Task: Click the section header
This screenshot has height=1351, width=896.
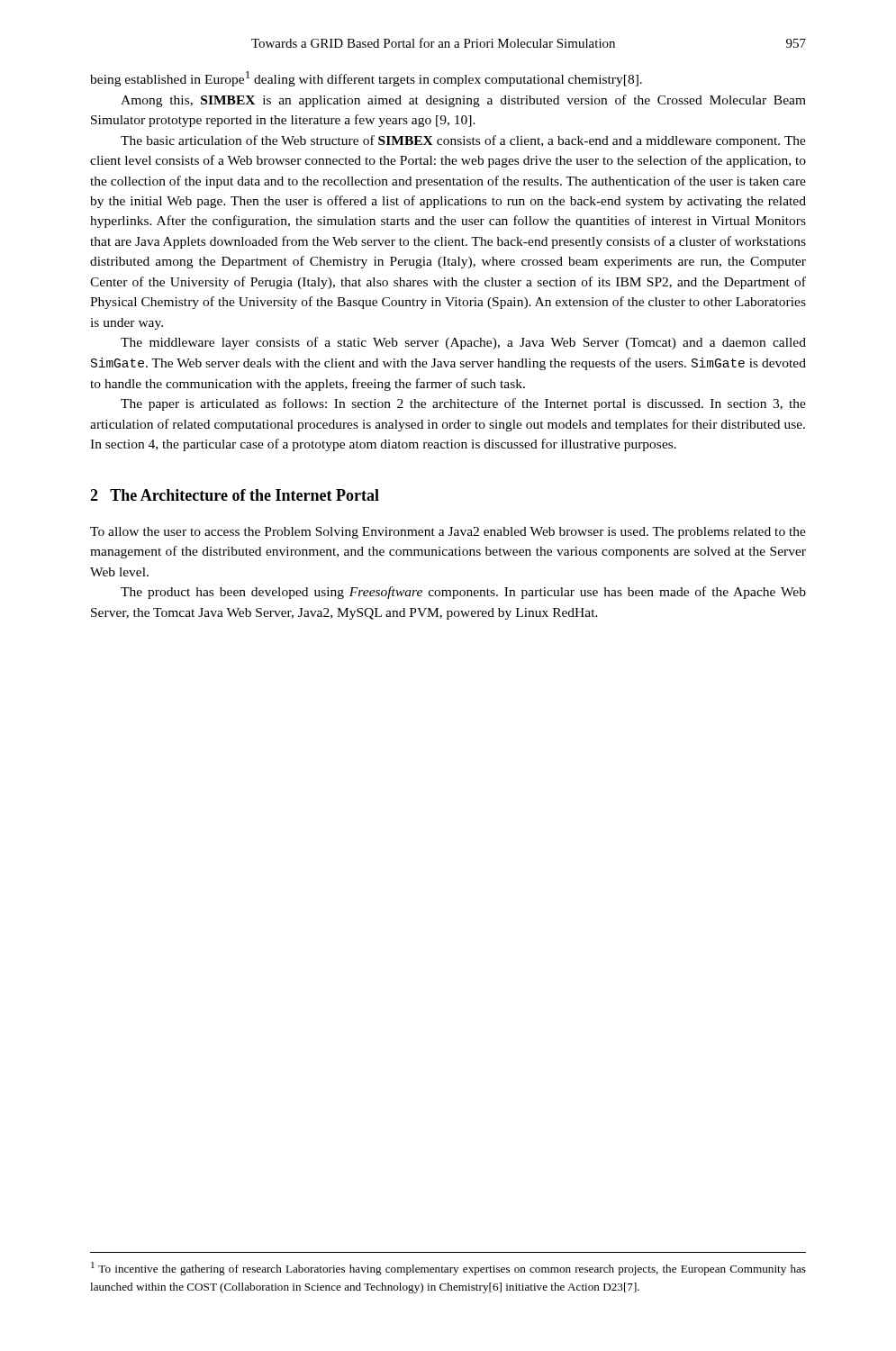Action: pos(235,495)
